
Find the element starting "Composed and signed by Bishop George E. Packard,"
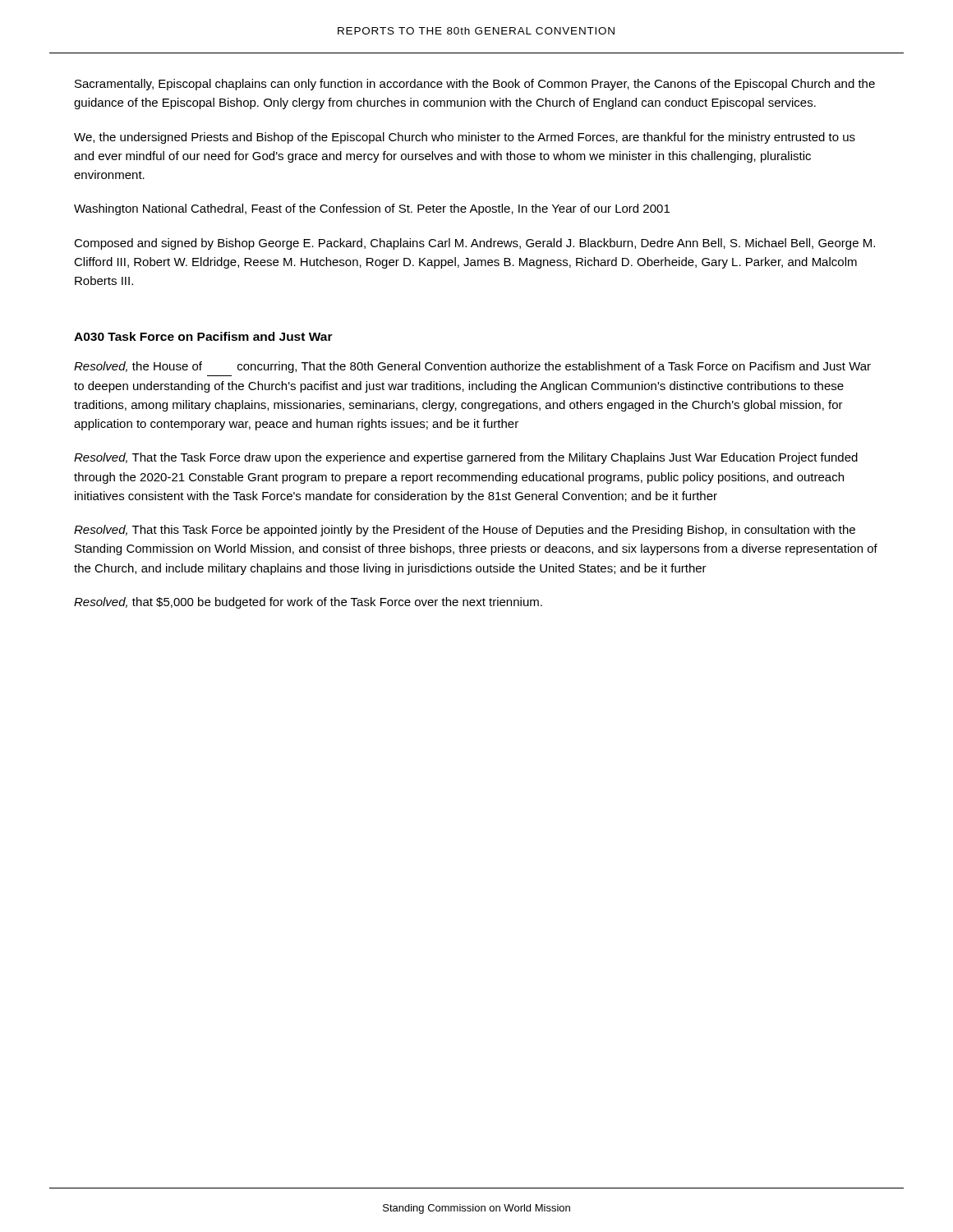(475, 261)
